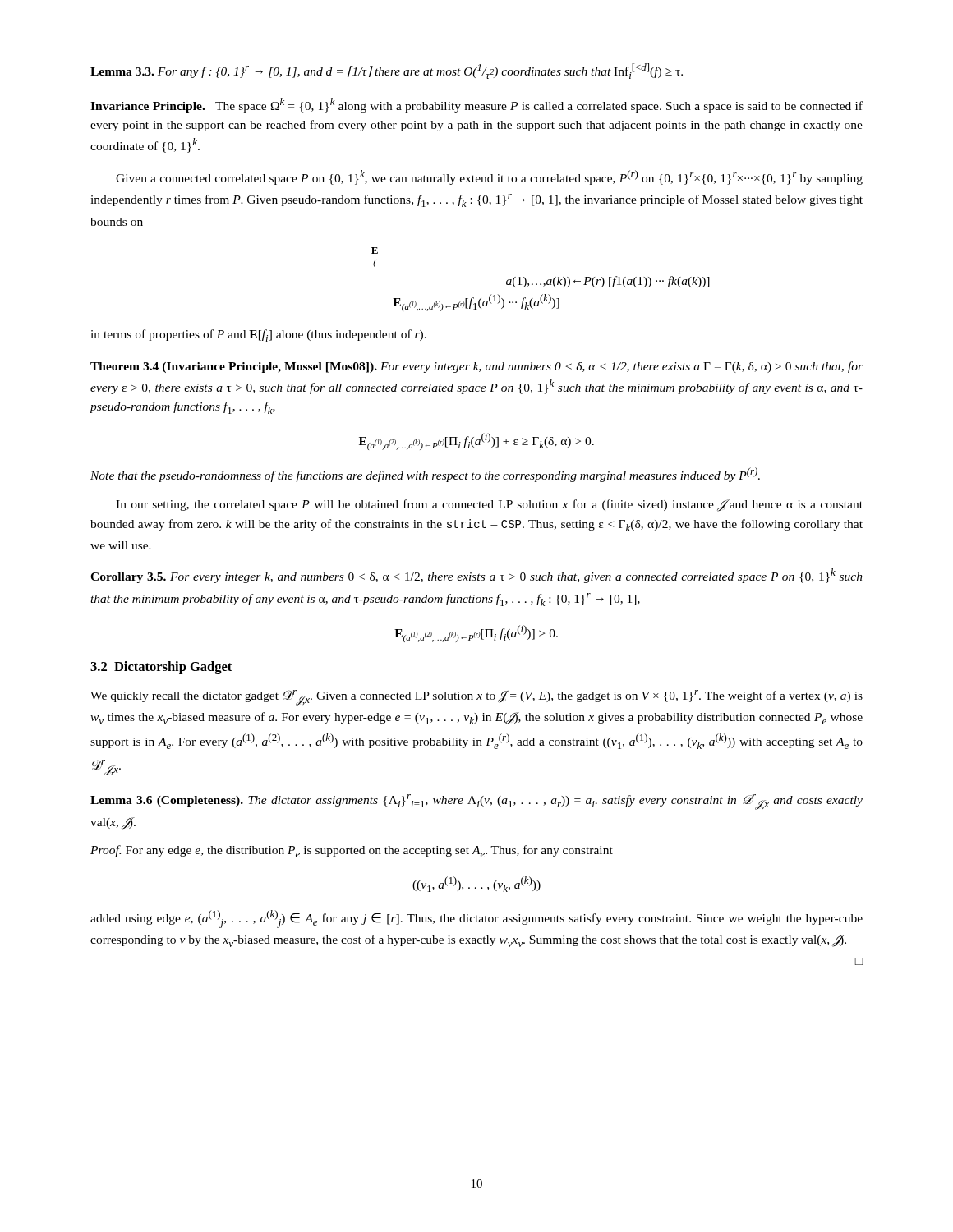This screenshot has width=953, height=1232.
Task: Find the text block with the text "Proof. For any edge"
Action: (x=351, y=851)
